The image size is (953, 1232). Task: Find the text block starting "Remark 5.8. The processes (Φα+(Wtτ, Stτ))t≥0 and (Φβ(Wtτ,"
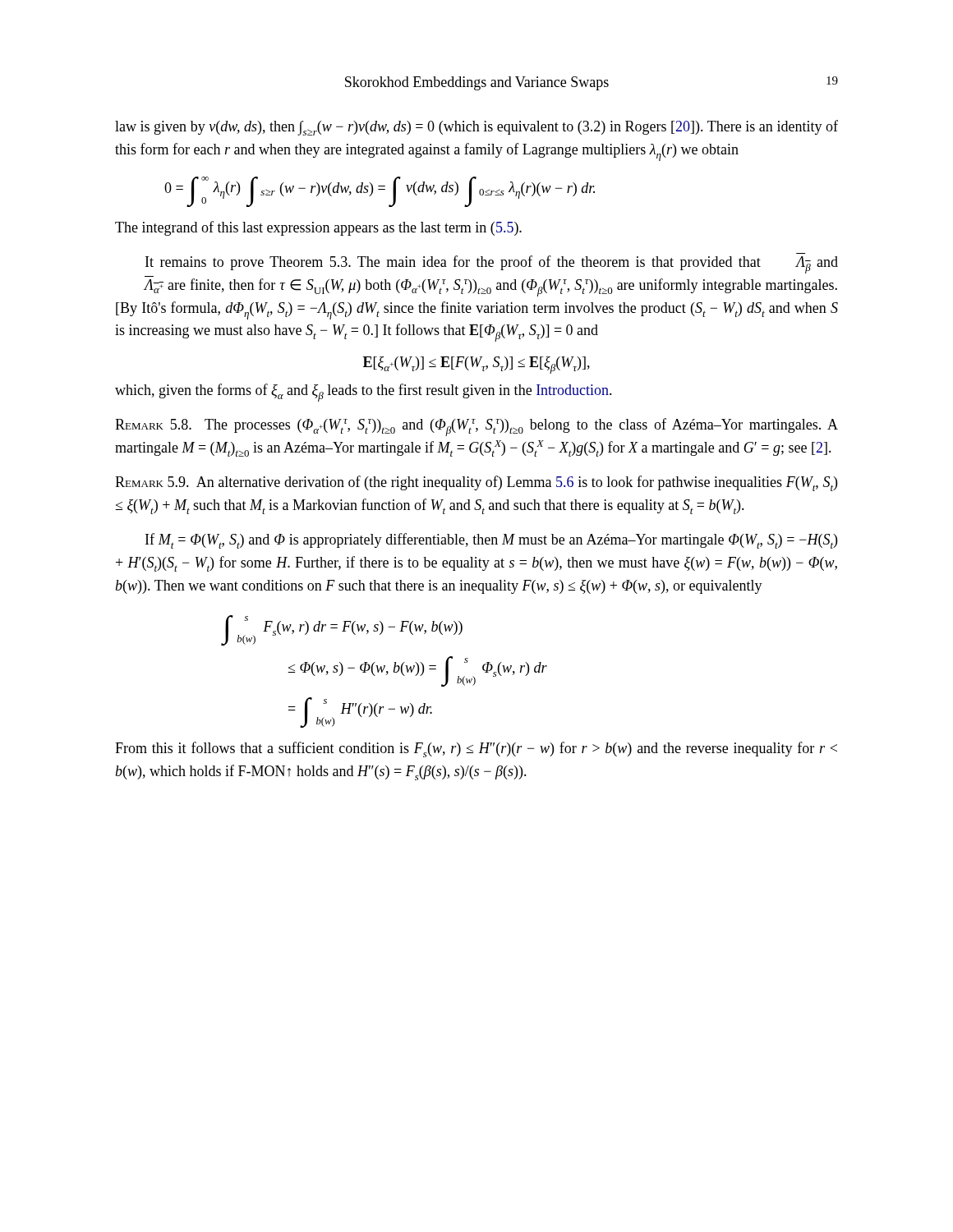pos(476,437)
